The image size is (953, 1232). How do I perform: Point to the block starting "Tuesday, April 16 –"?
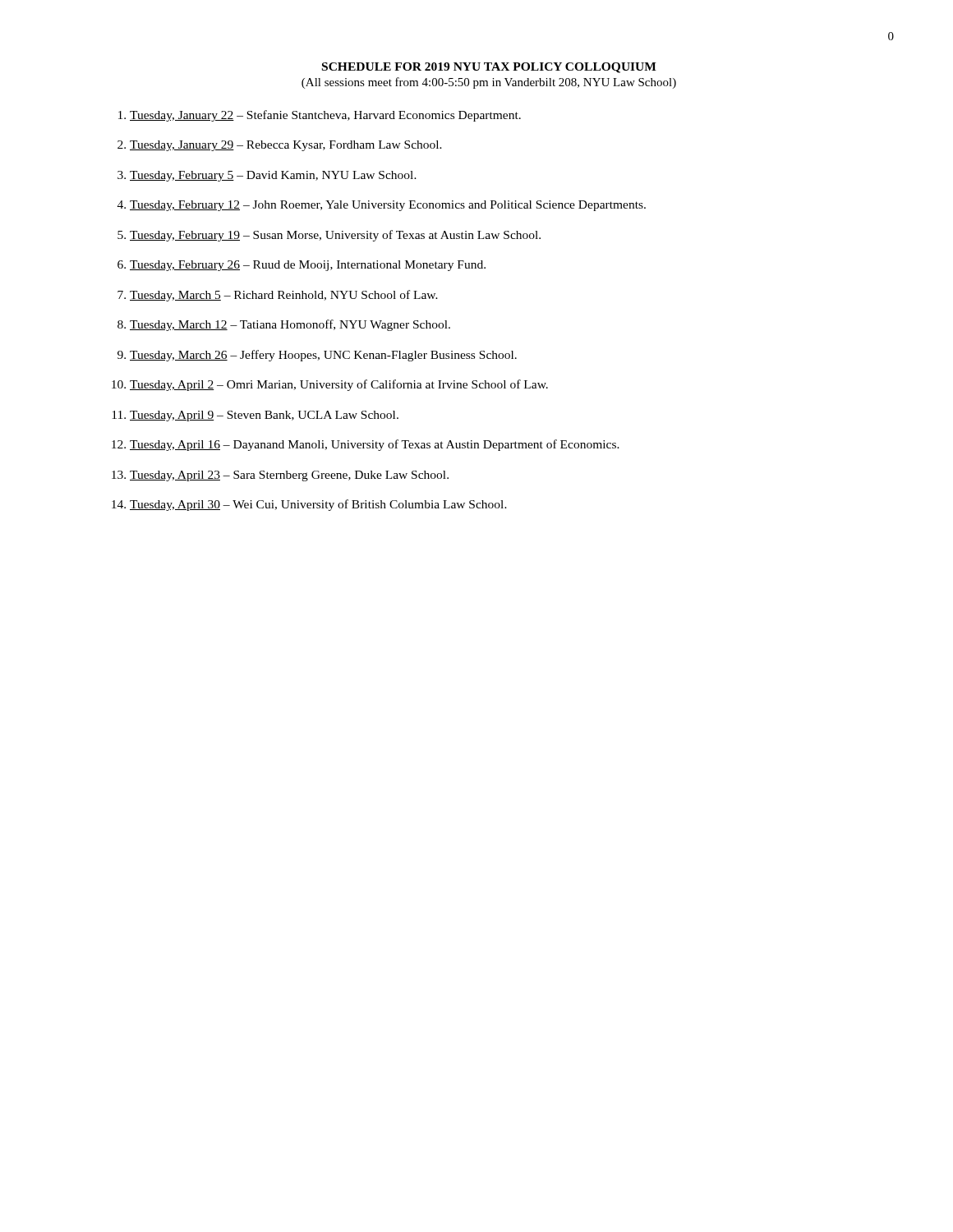375,444
